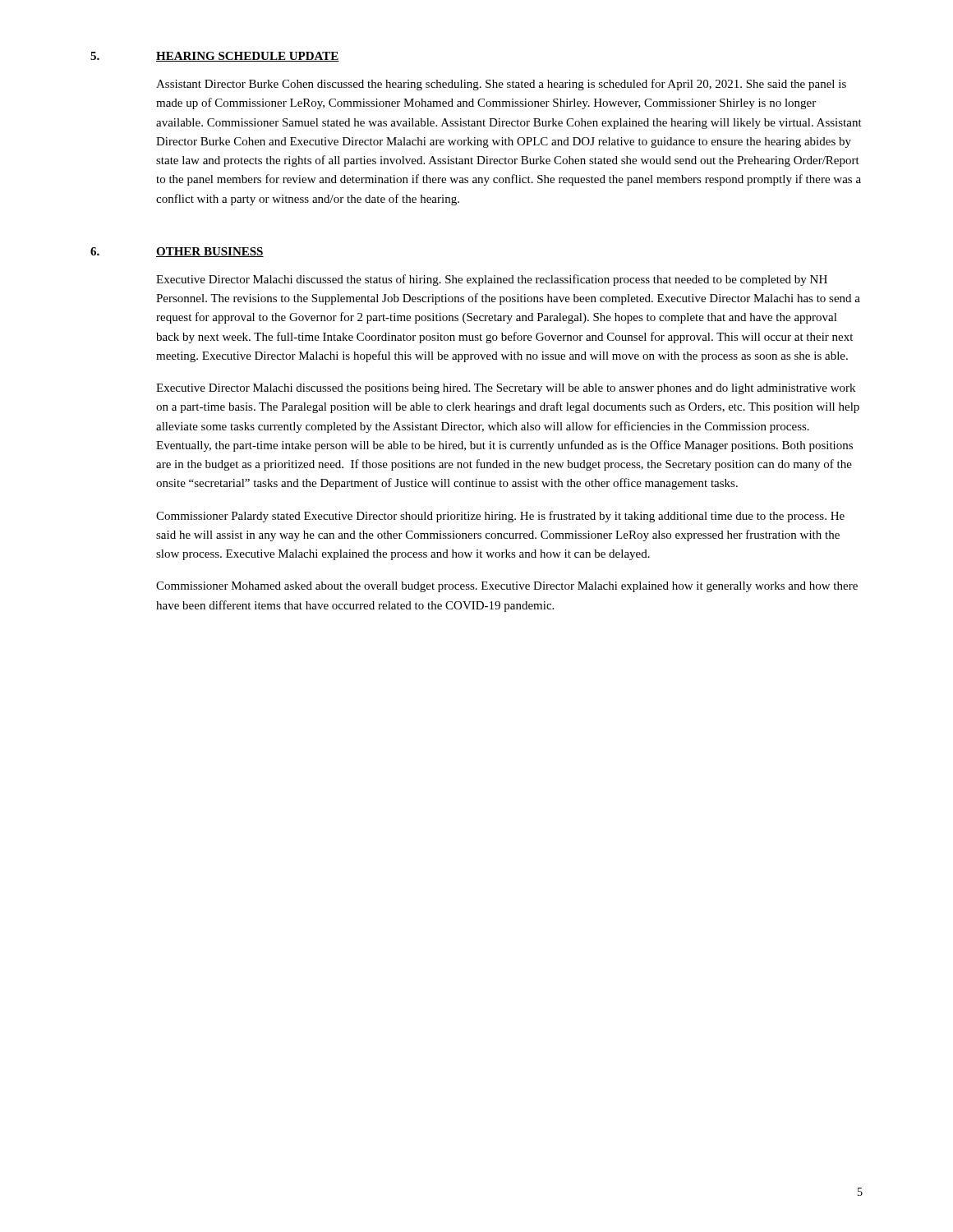953x1232 pixels.
Task: Select the element starting "Assistant Director Burke Cohen discussed the hearing"
Action: click(509, 141)
